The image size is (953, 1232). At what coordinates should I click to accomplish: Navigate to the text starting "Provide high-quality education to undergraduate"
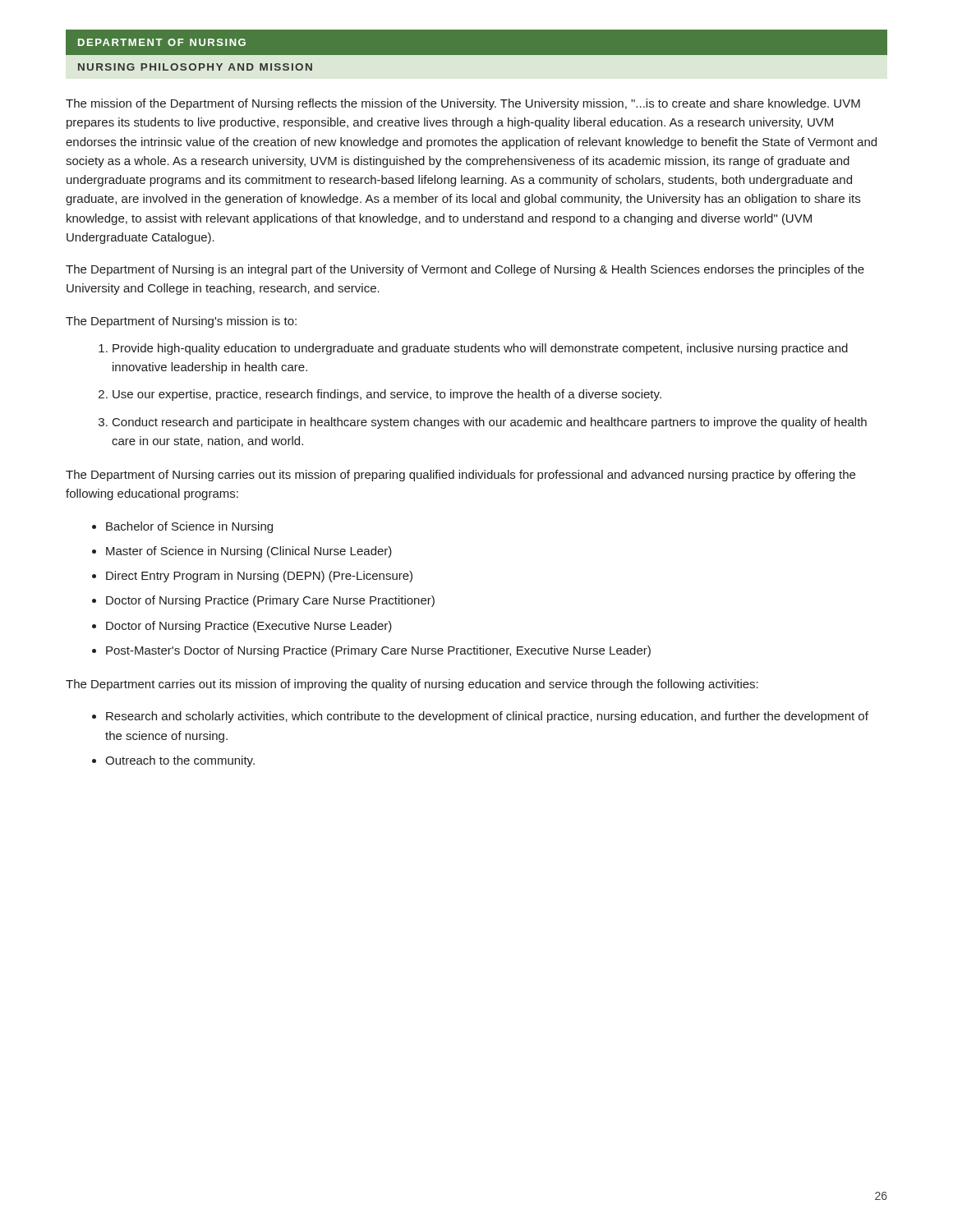[480, 357]
